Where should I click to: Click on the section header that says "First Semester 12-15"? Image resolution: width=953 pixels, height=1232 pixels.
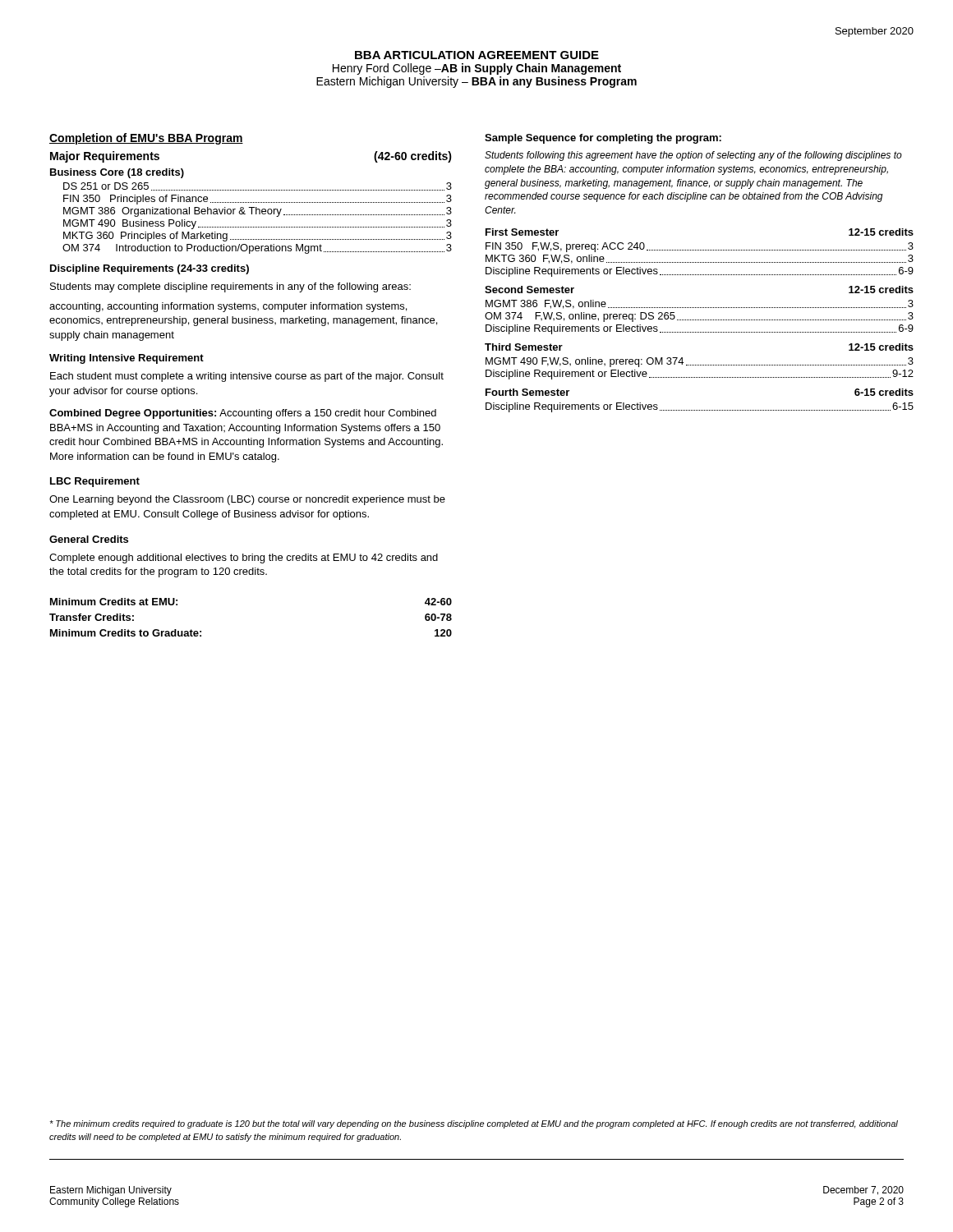click(x=699, y=251)
